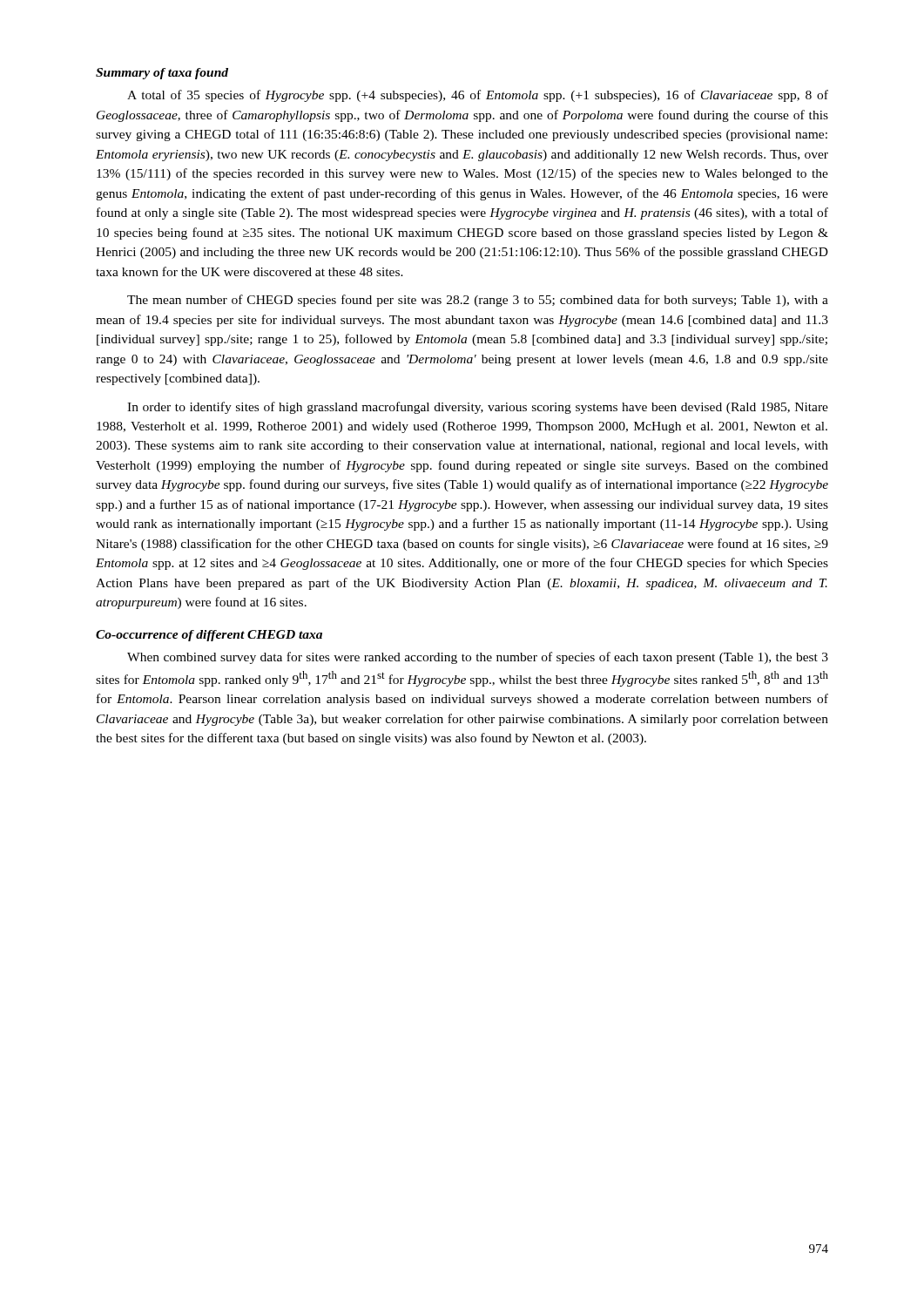This screenshot has width=924, height=1307.
Task: Select the text block that reads "In order to identify sites of high"
Action: (462, 504)
